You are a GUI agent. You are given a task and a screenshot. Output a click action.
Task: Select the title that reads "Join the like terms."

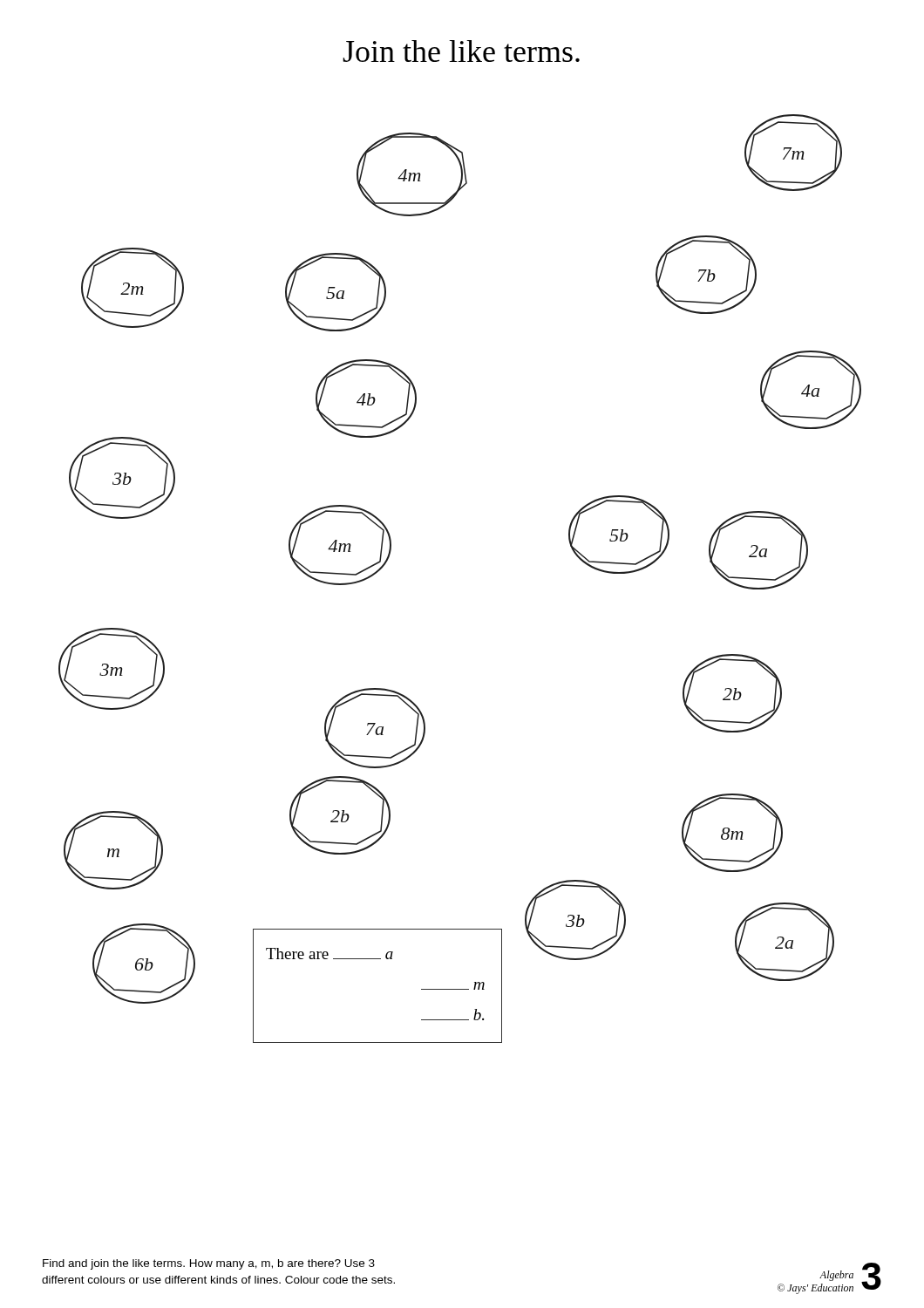(x=462, y=51)
